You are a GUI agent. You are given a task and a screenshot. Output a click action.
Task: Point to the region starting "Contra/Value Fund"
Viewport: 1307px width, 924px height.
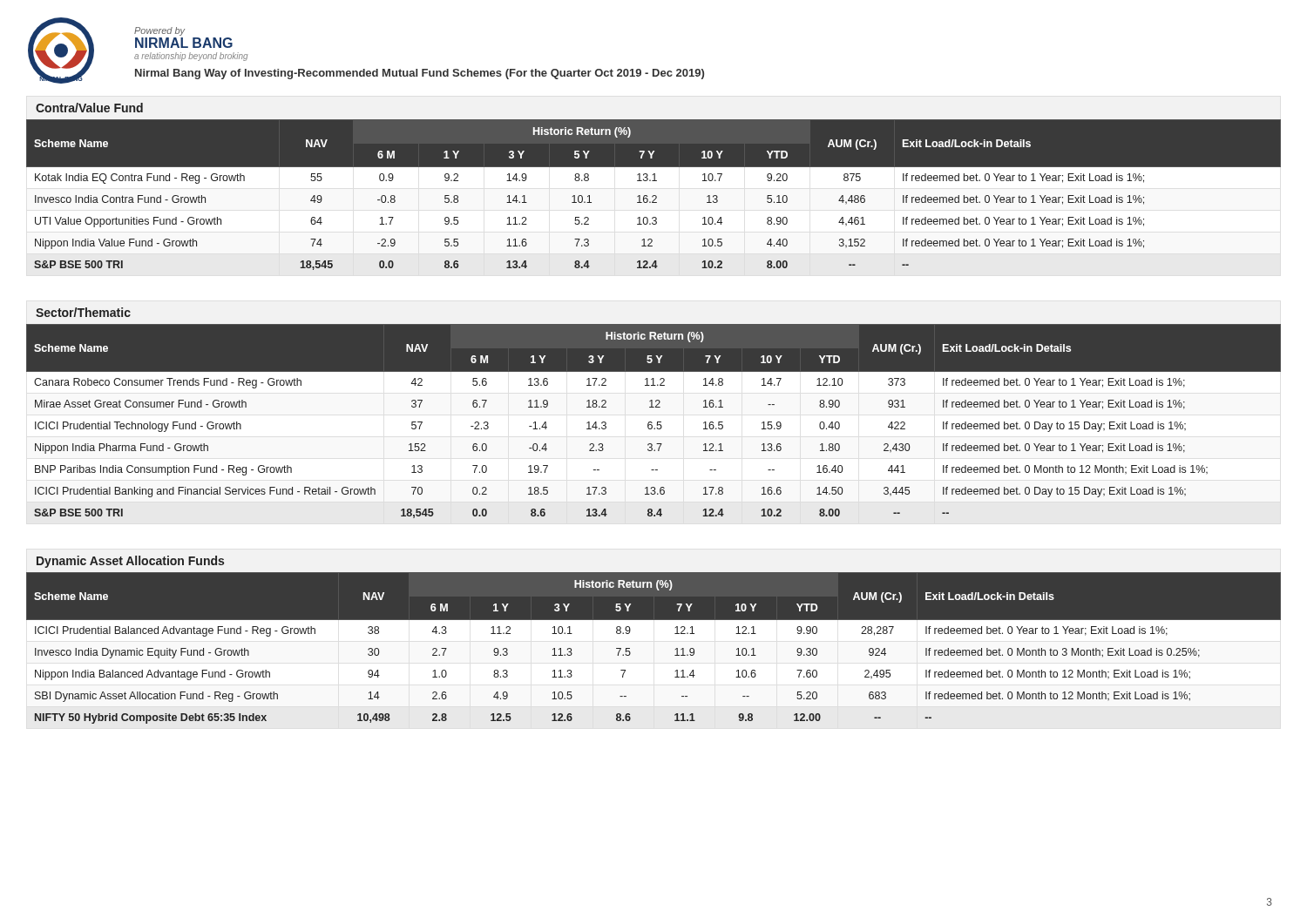[90, 108]
